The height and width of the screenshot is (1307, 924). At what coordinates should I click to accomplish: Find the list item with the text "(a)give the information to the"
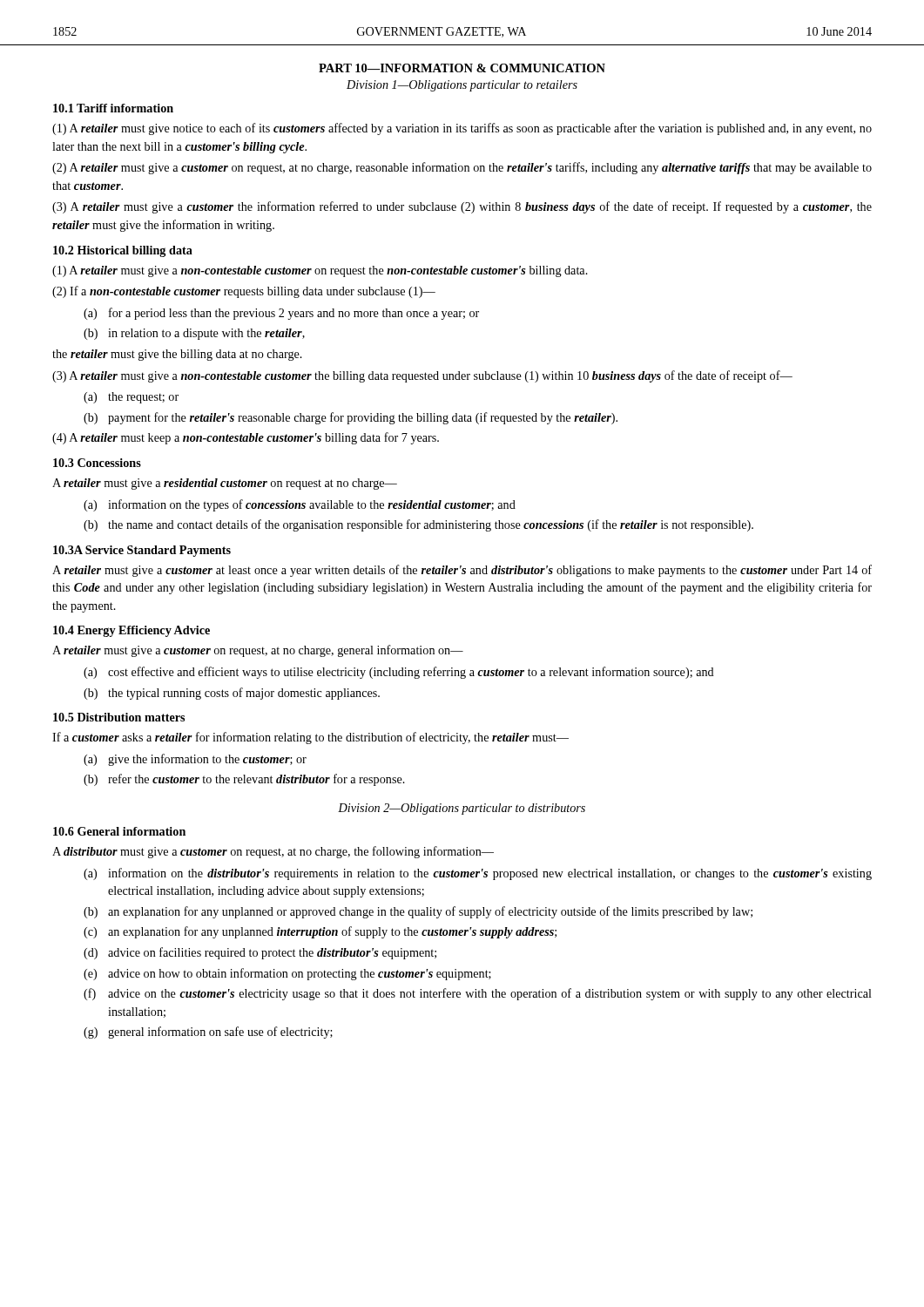click(195, 760)
